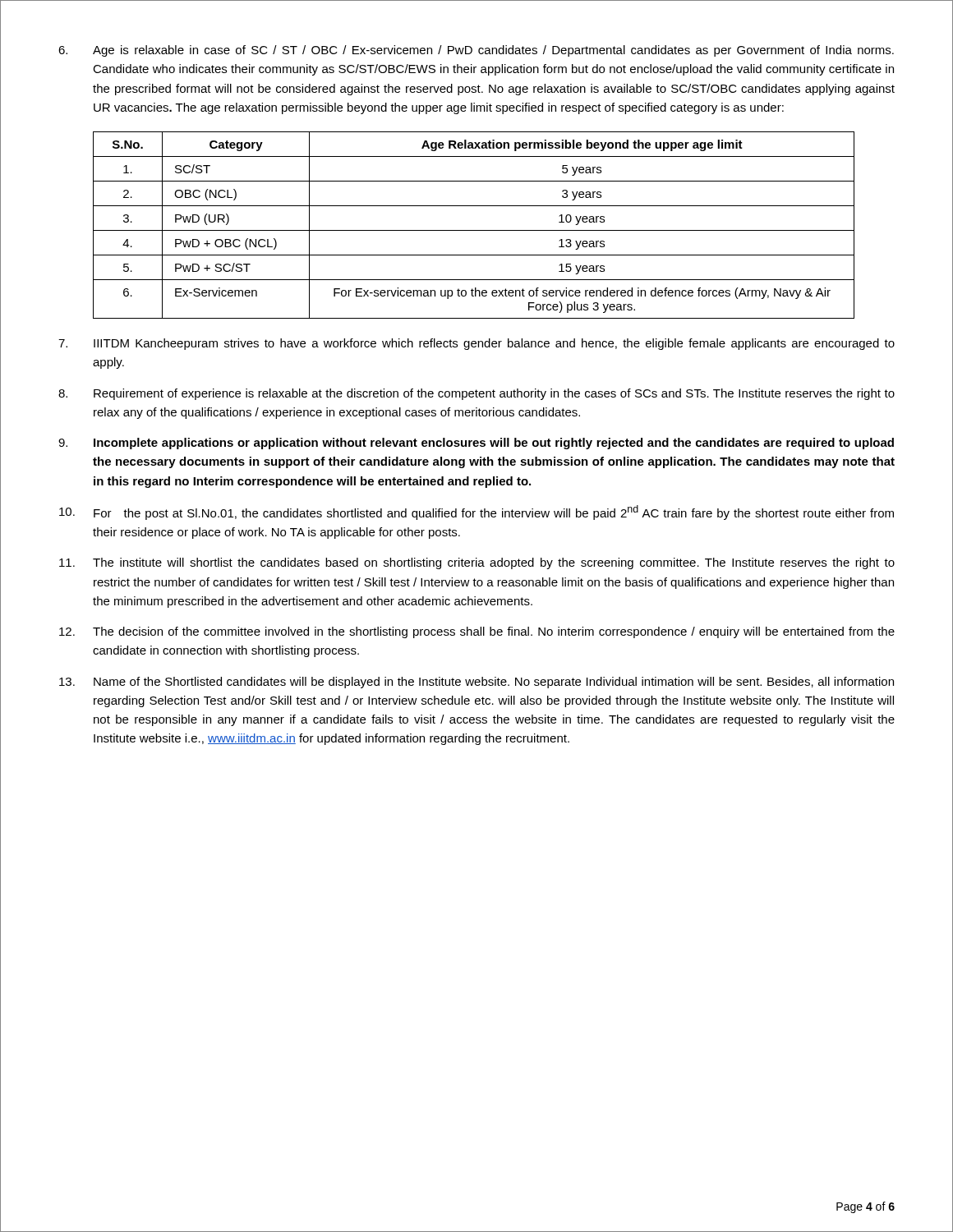Navigate to the element starting "13. Name of"
Screen dimensions: 1232x953
tap(476, 710)
